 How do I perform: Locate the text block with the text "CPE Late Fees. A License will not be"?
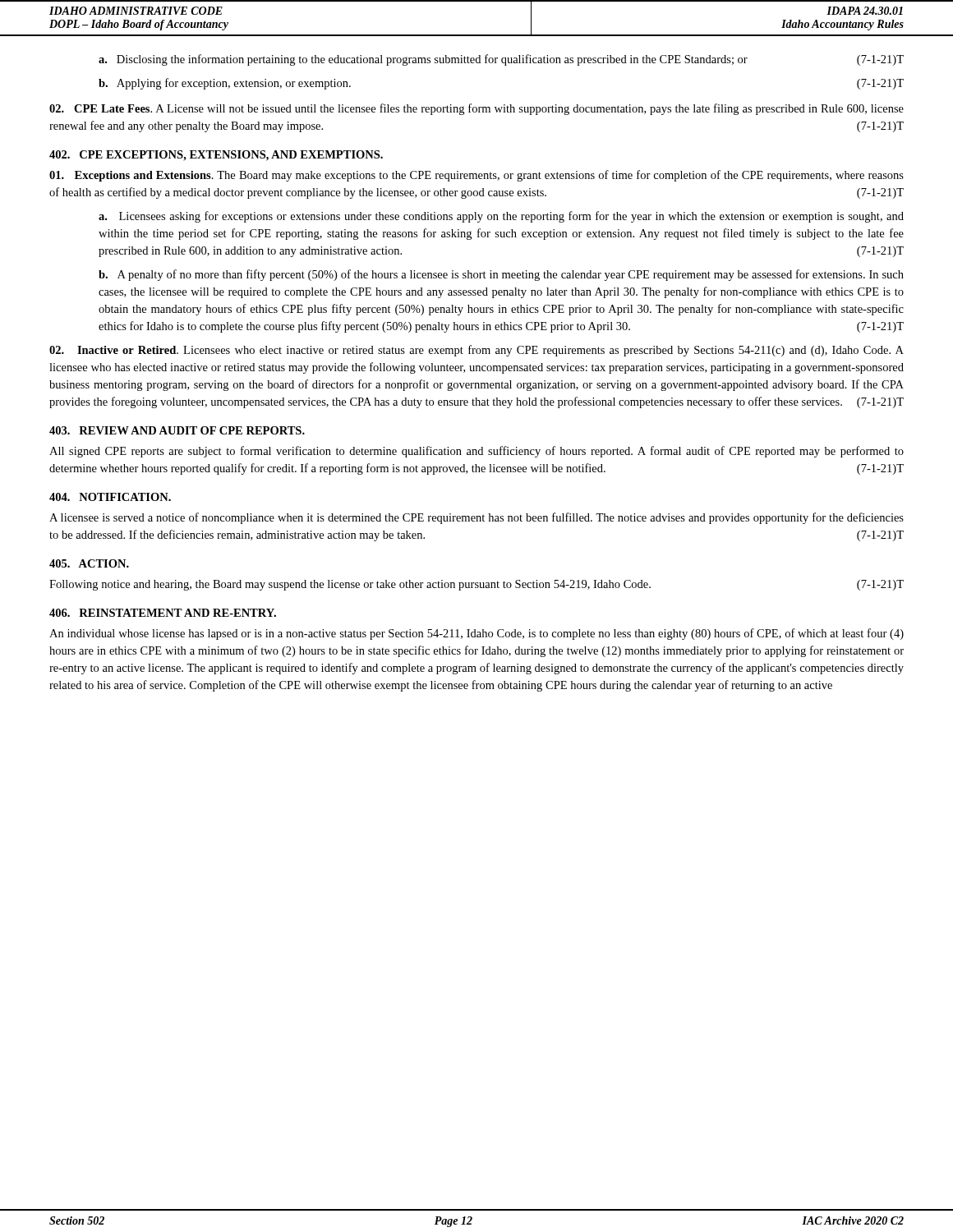[476, 118]
